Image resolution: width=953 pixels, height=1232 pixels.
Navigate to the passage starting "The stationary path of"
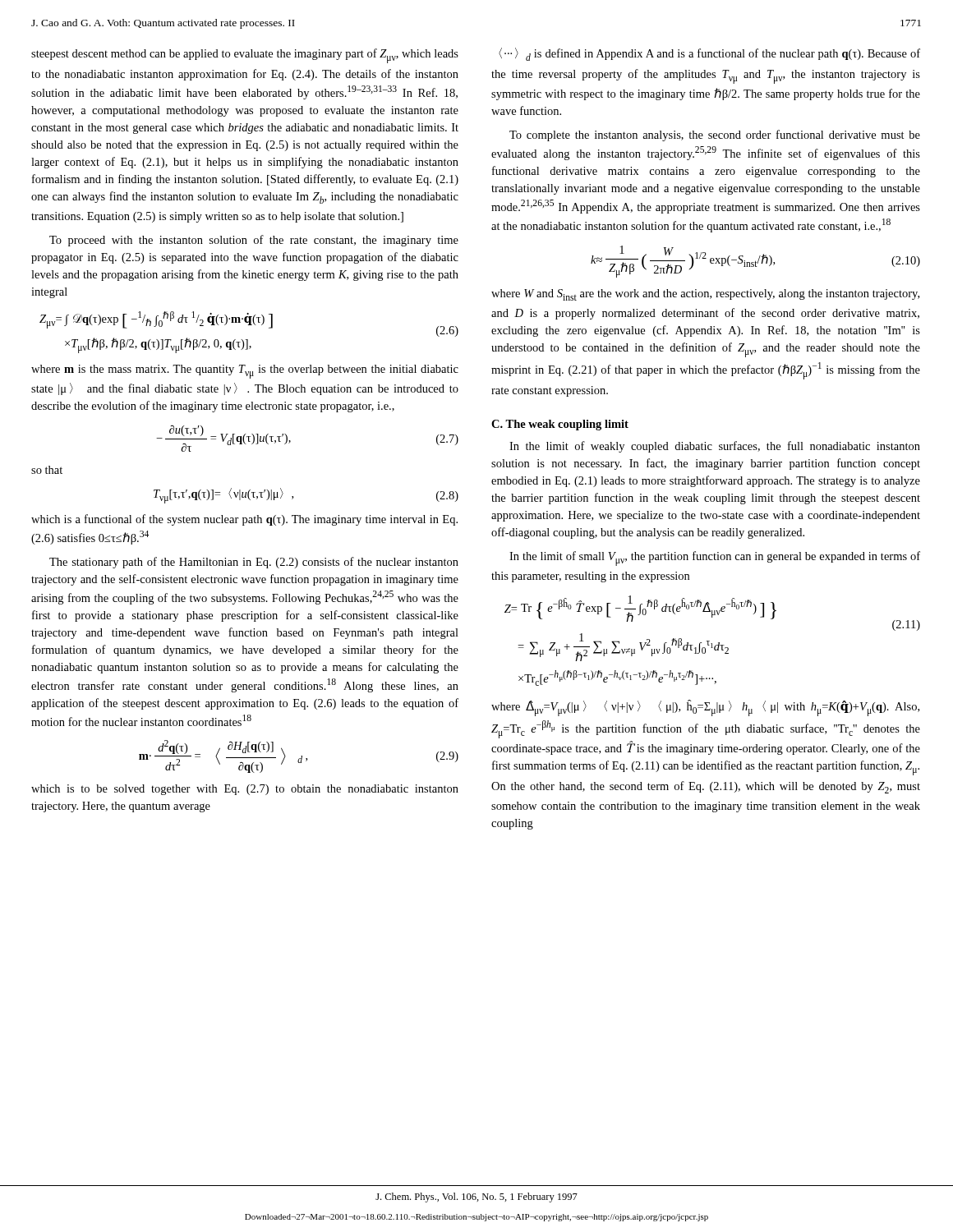(x=245, y=642)
